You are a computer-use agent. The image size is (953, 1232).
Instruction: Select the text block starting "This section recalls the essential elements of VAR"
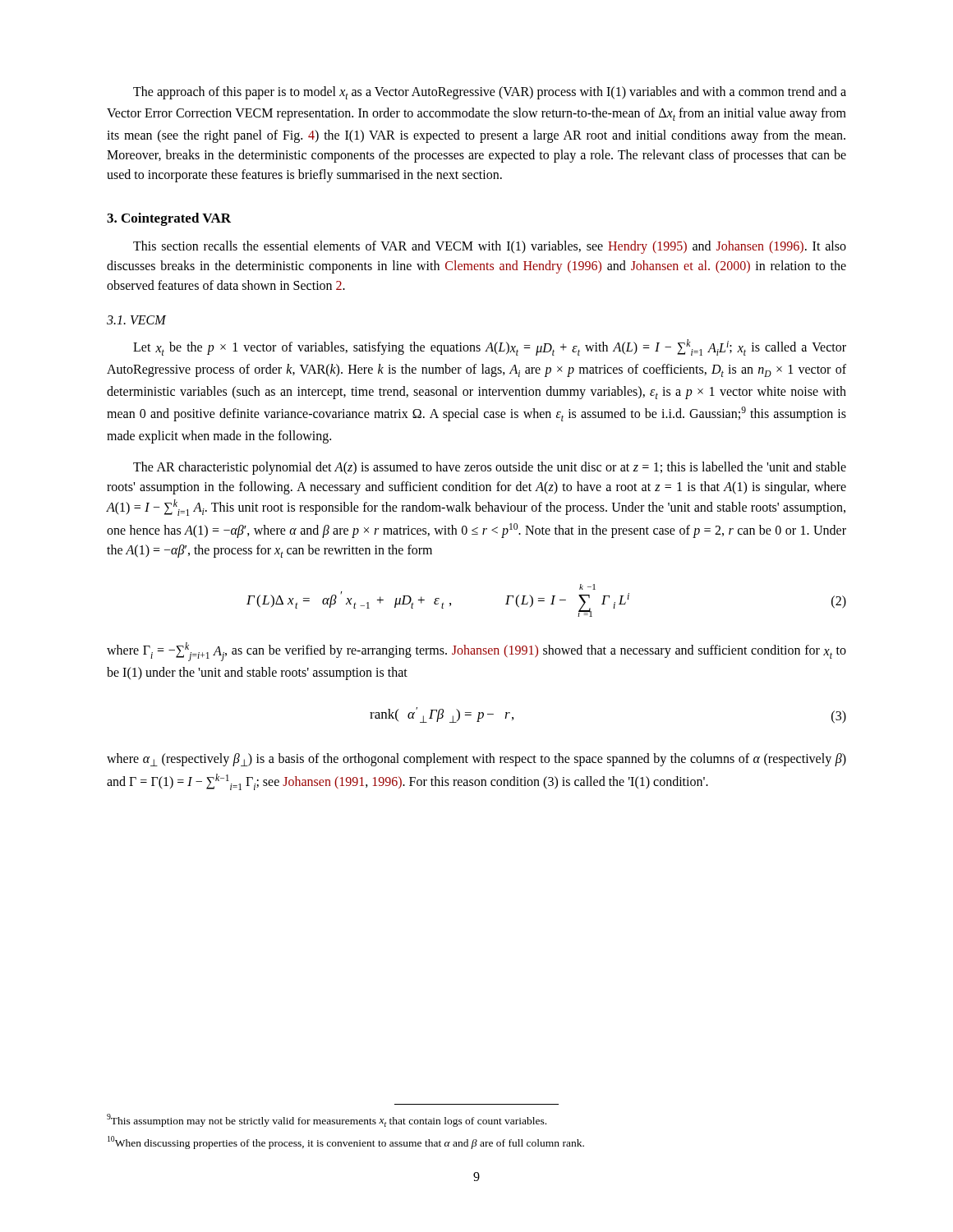[x=476, y=266]
